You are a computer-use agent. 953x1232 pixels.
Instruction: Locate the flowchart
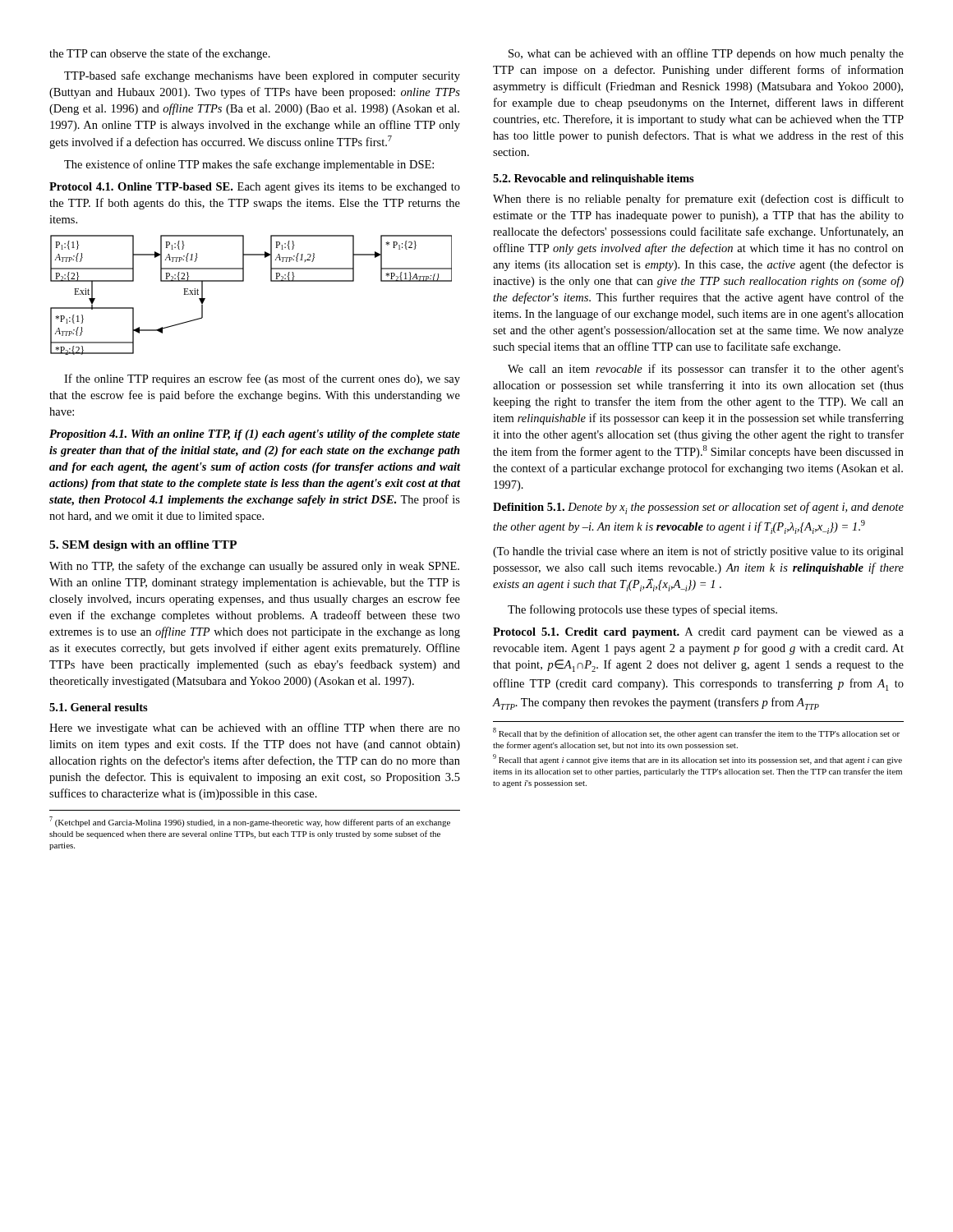pyautogui.click(x=255, y=300)
